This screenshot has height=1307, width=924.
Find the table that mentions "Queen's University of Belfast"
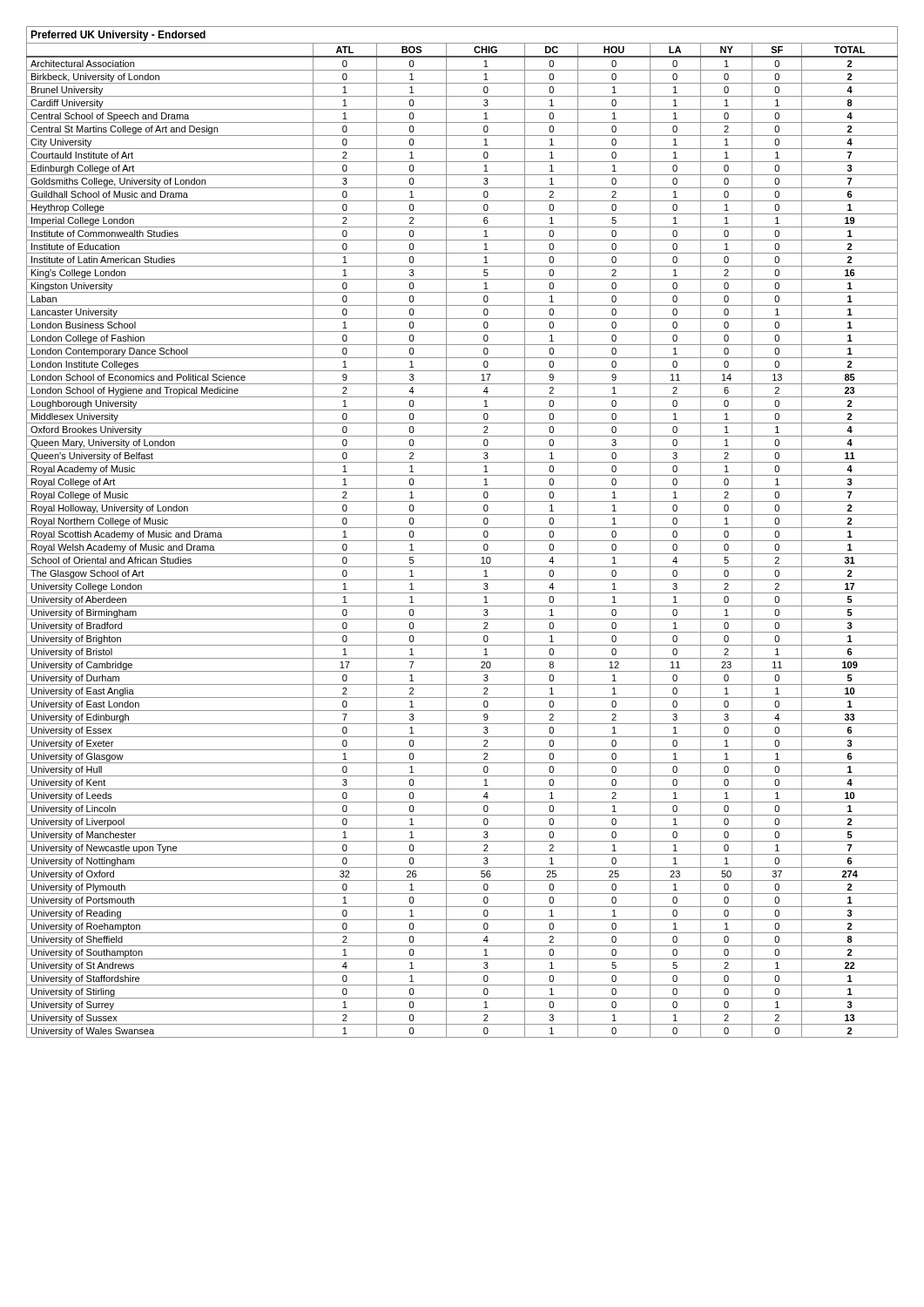click(462, 532)
